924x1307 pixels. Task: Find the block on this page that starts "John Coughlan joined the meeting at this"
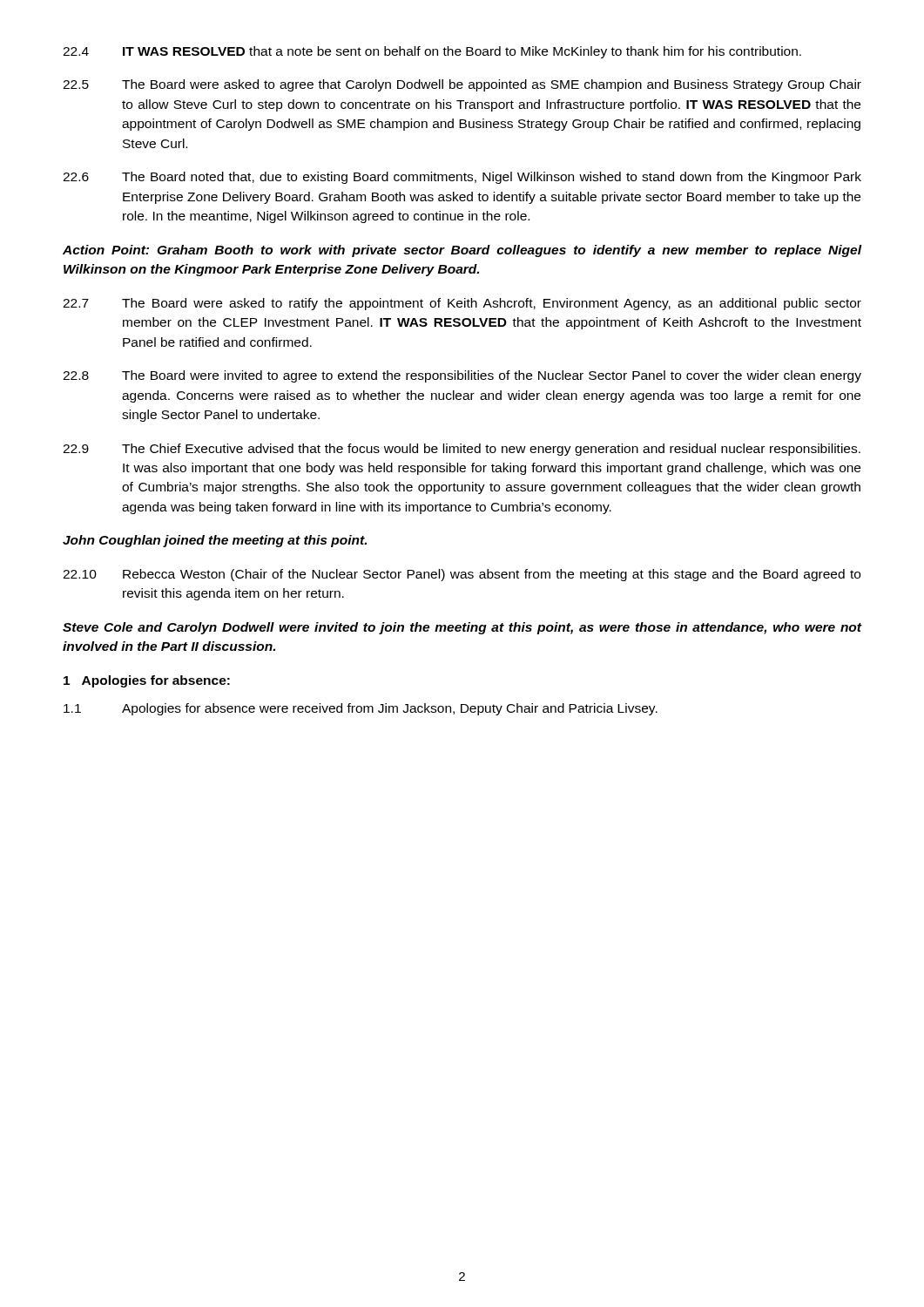click(215, 540)
